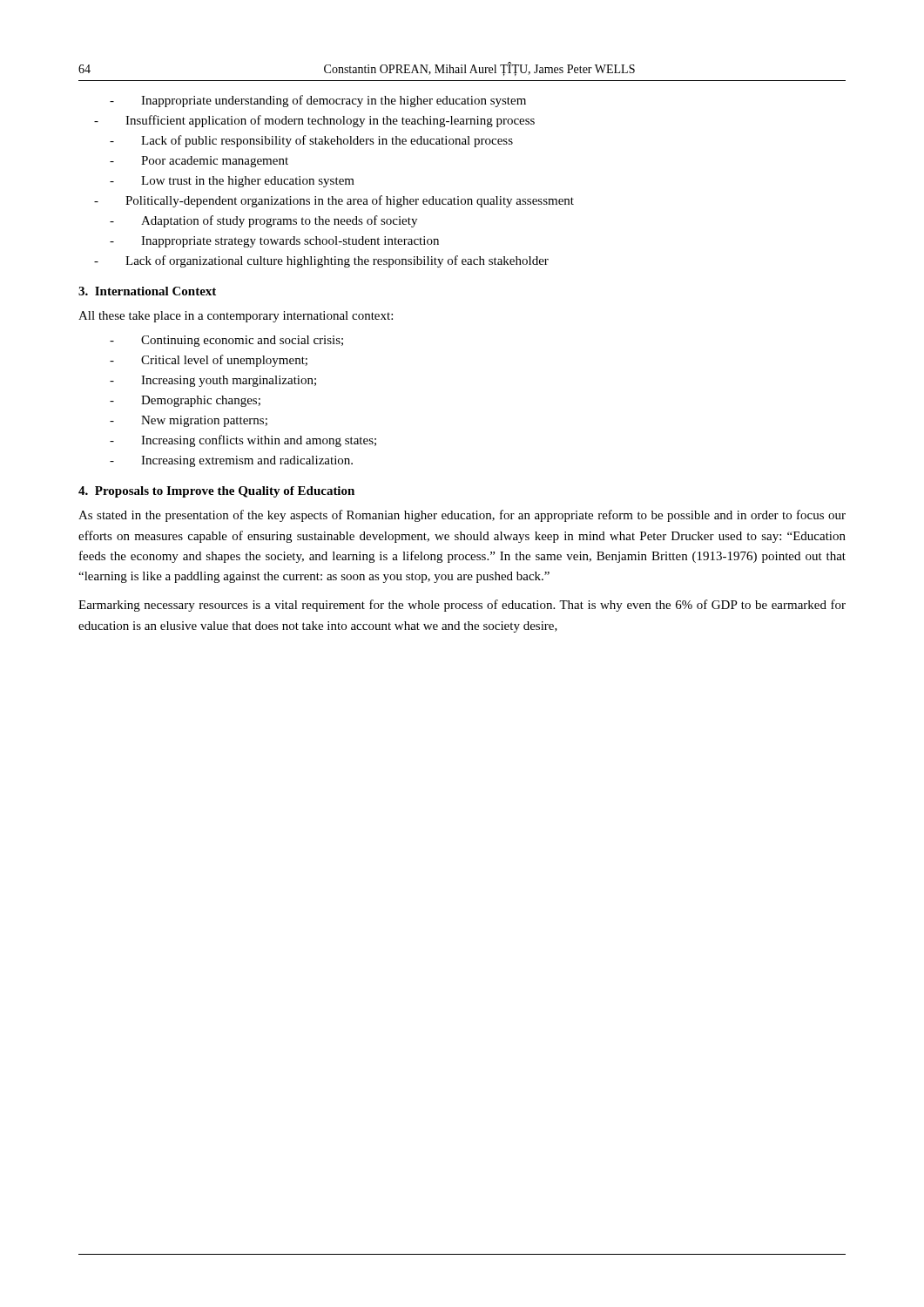This screenshot has width=924, height=1307.
Task: Locate the list item containing "- Adaptation of"
Action: point(263,221)
